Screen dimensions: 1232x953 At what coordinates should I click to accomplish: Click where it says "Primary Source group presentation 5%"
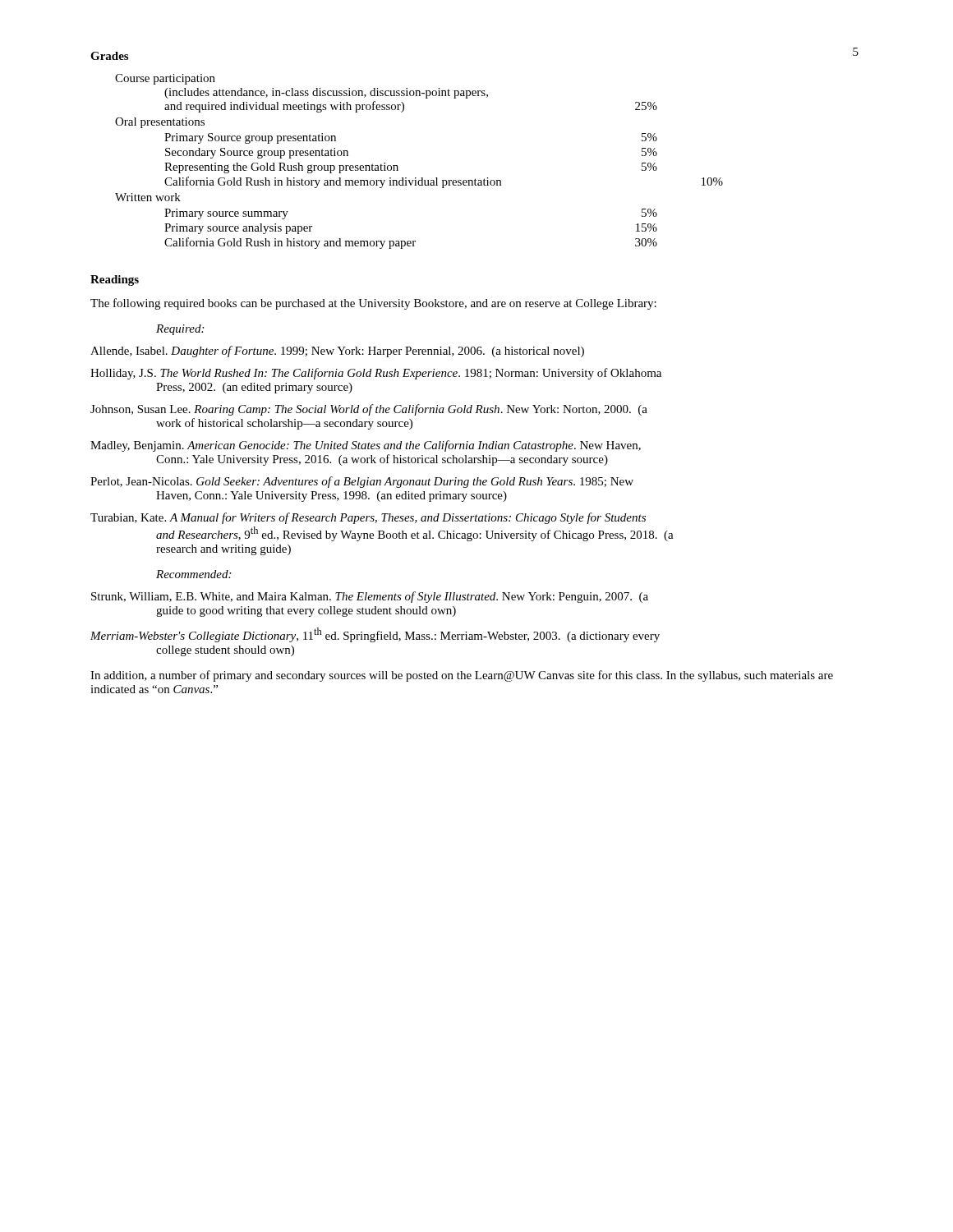point(253,138)
